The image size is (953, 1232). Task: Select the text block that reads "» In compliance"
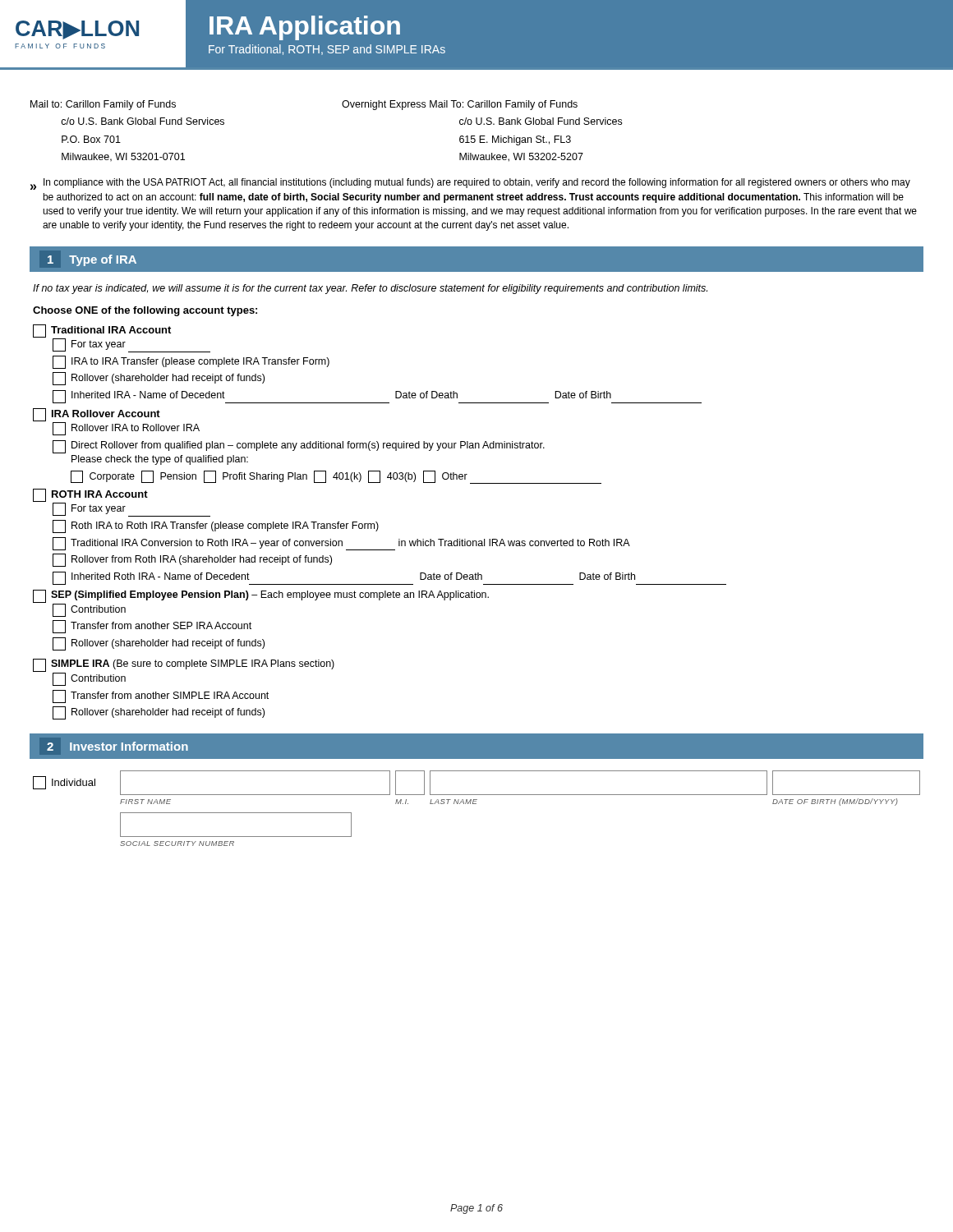click(x=476, y=205)
